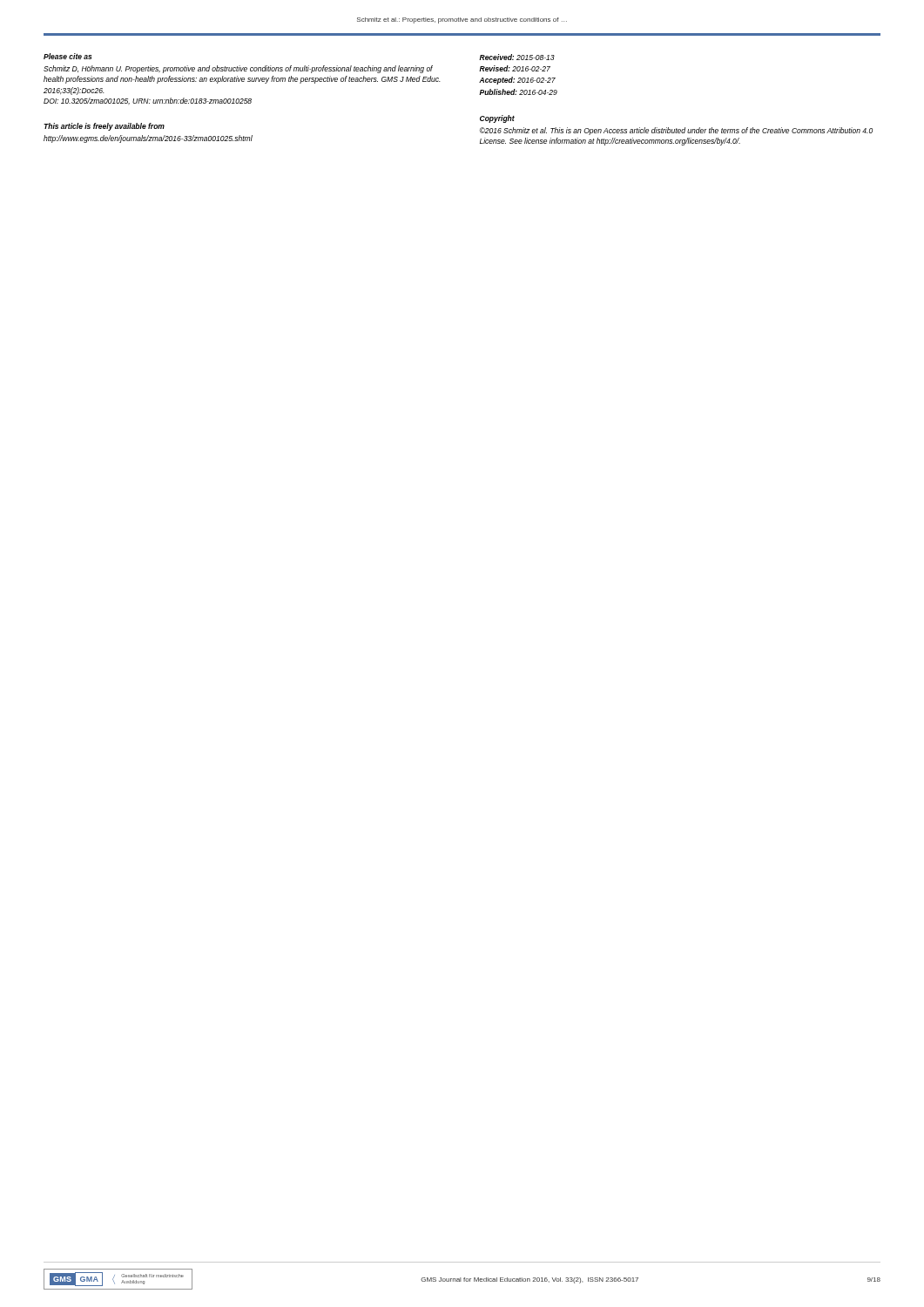Select the text block with the text "Please cite as Schmitz D,"
Viewport: 924px width, 1307px height.
244,79
